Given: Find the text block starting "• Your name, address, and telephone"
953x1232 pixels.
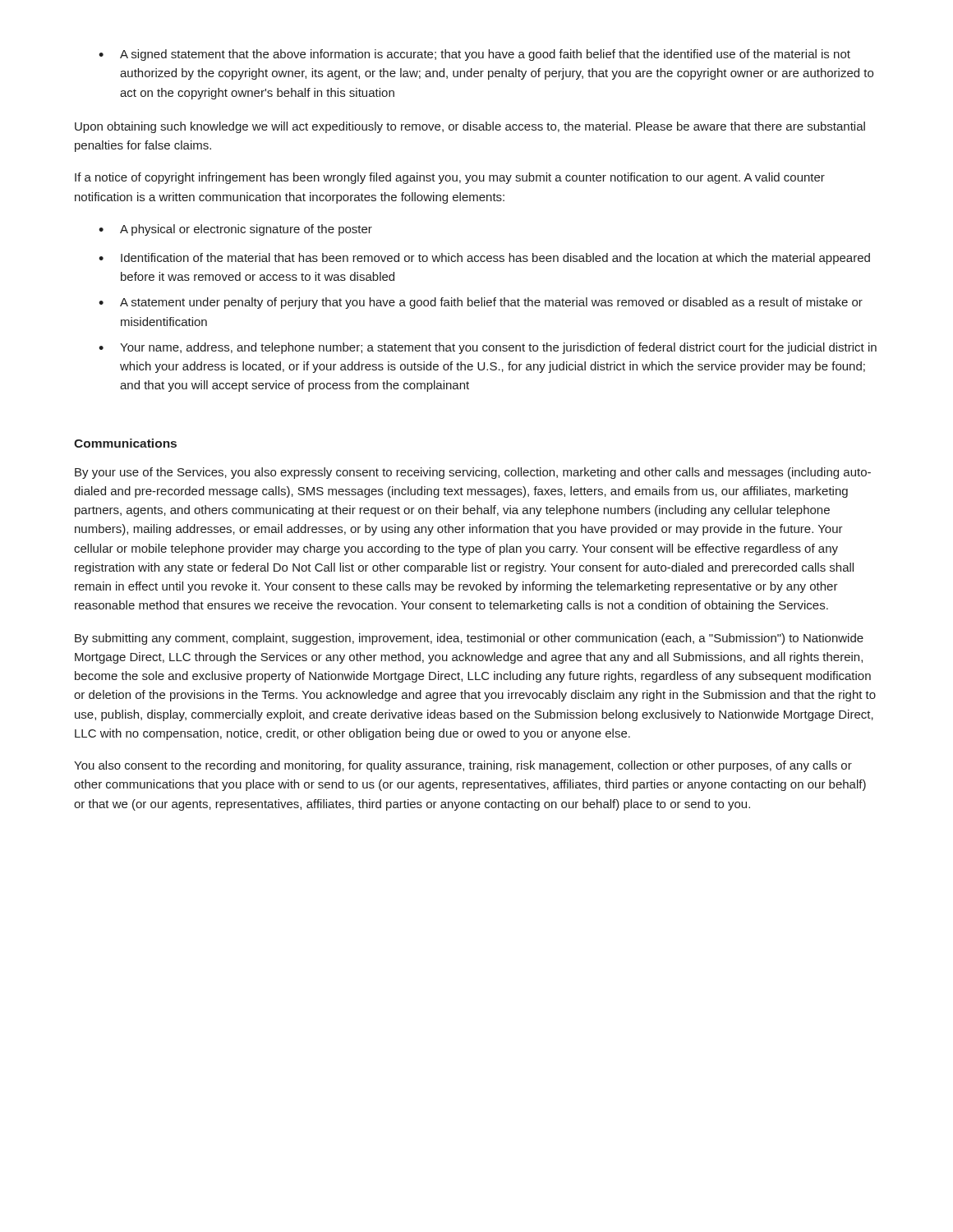Looking at the screenshot, I should click(489, 366).
